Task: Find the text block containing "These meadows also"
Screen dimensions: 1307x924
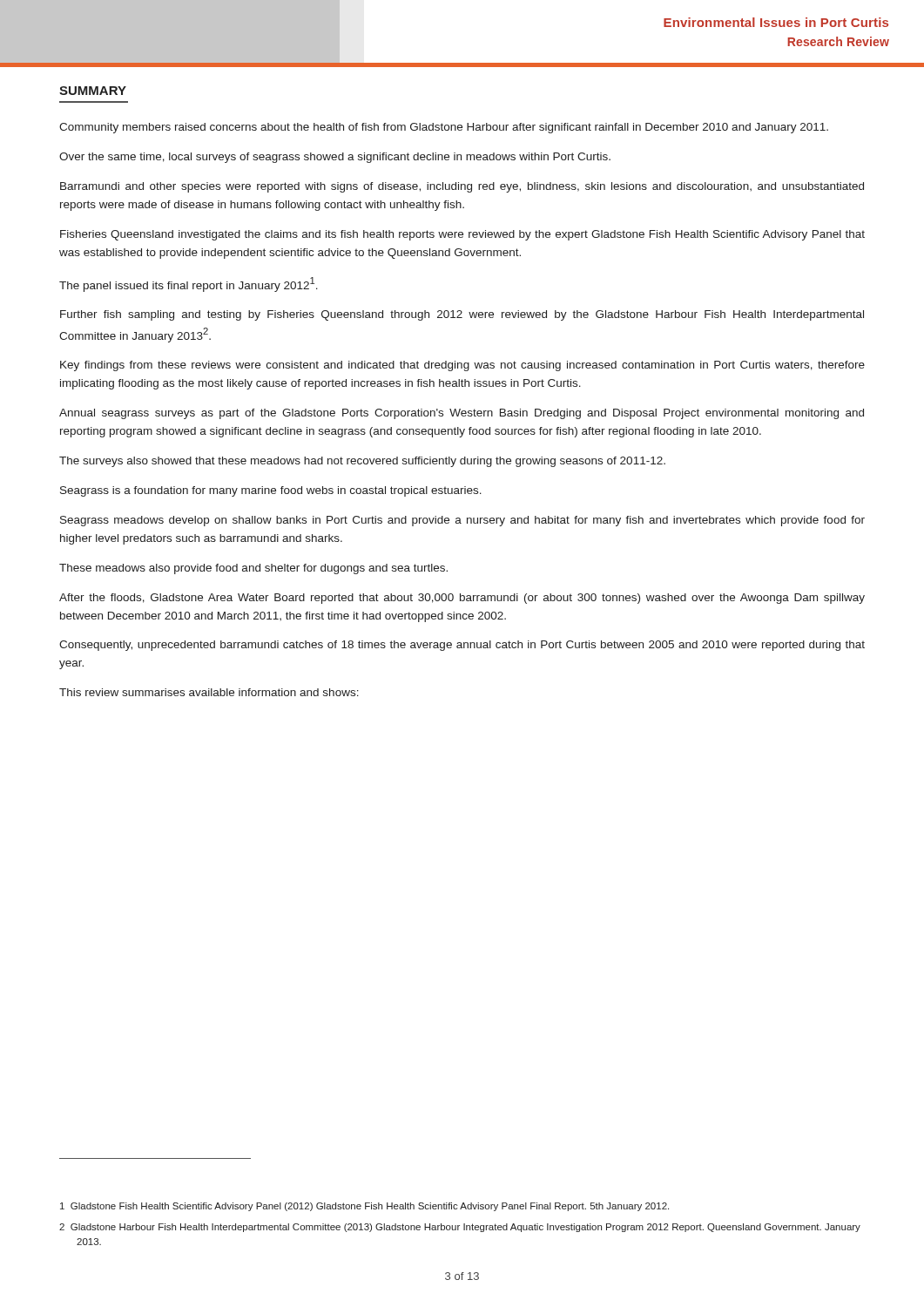Action: coord(254,567)
